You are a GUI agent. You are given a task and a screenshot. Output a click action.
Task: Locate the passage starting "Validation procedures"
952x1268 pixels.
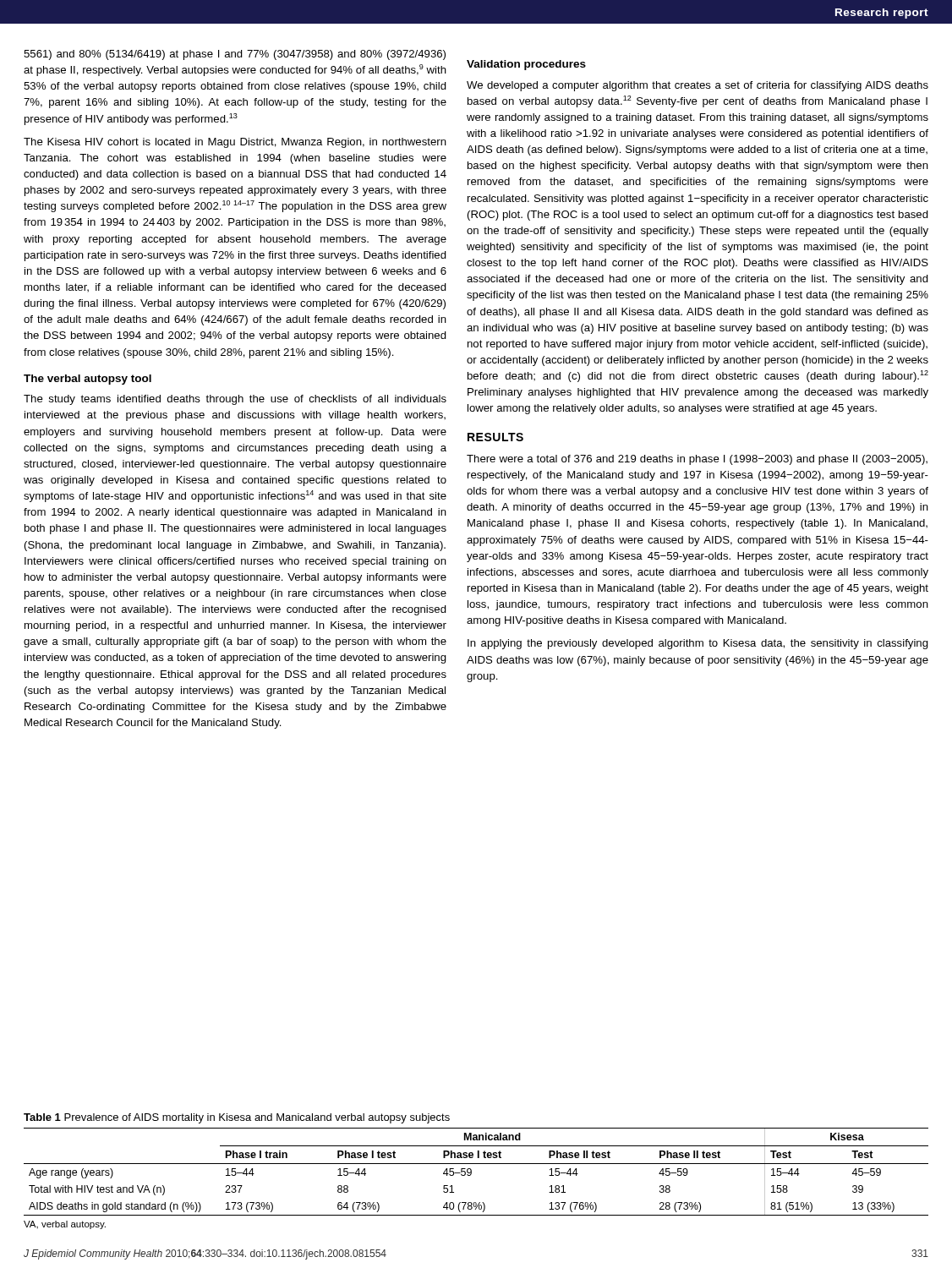click(x=526, y=65)
